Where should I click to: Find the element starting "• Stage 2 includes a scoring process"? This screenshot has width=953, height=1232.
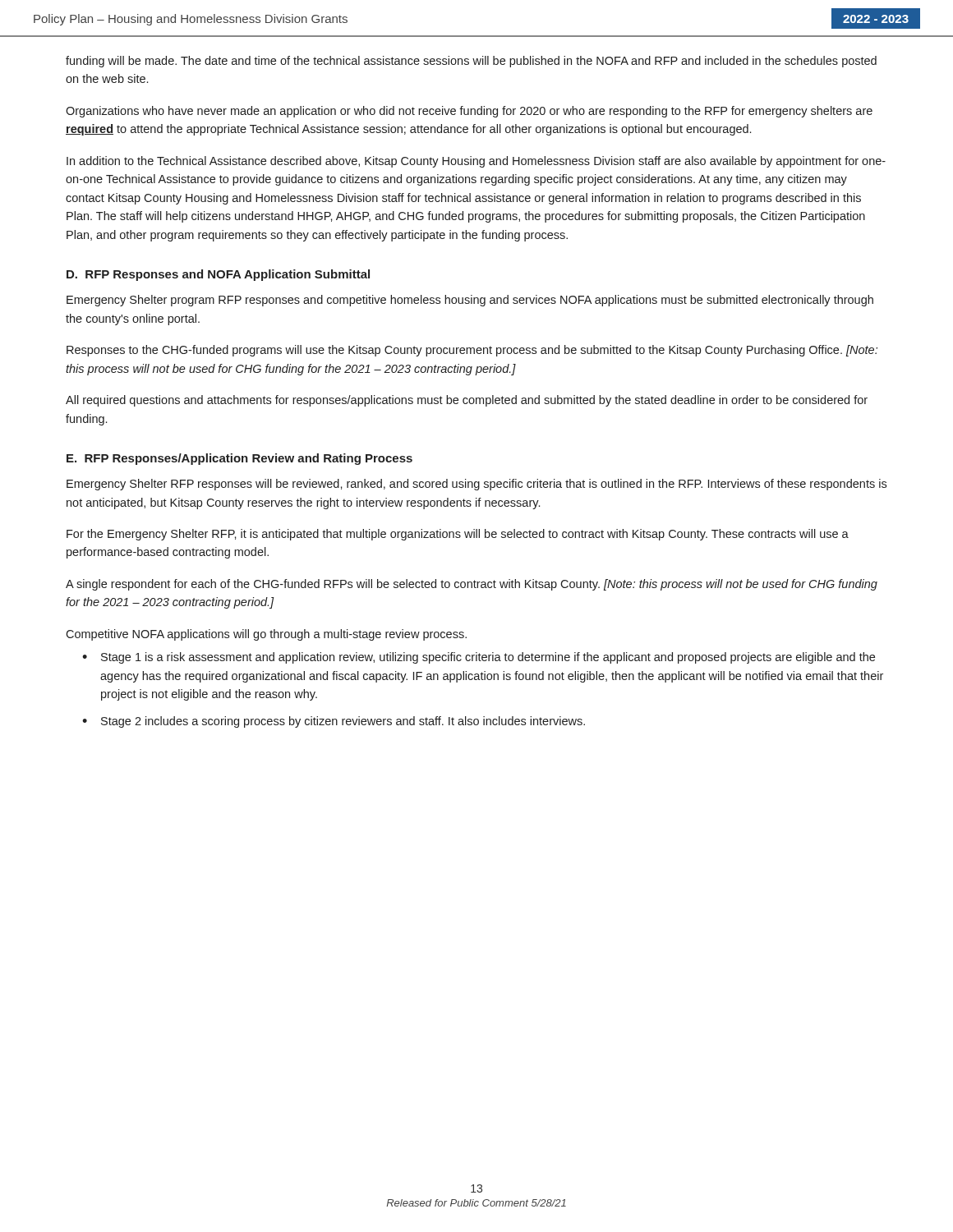point(485,721)
